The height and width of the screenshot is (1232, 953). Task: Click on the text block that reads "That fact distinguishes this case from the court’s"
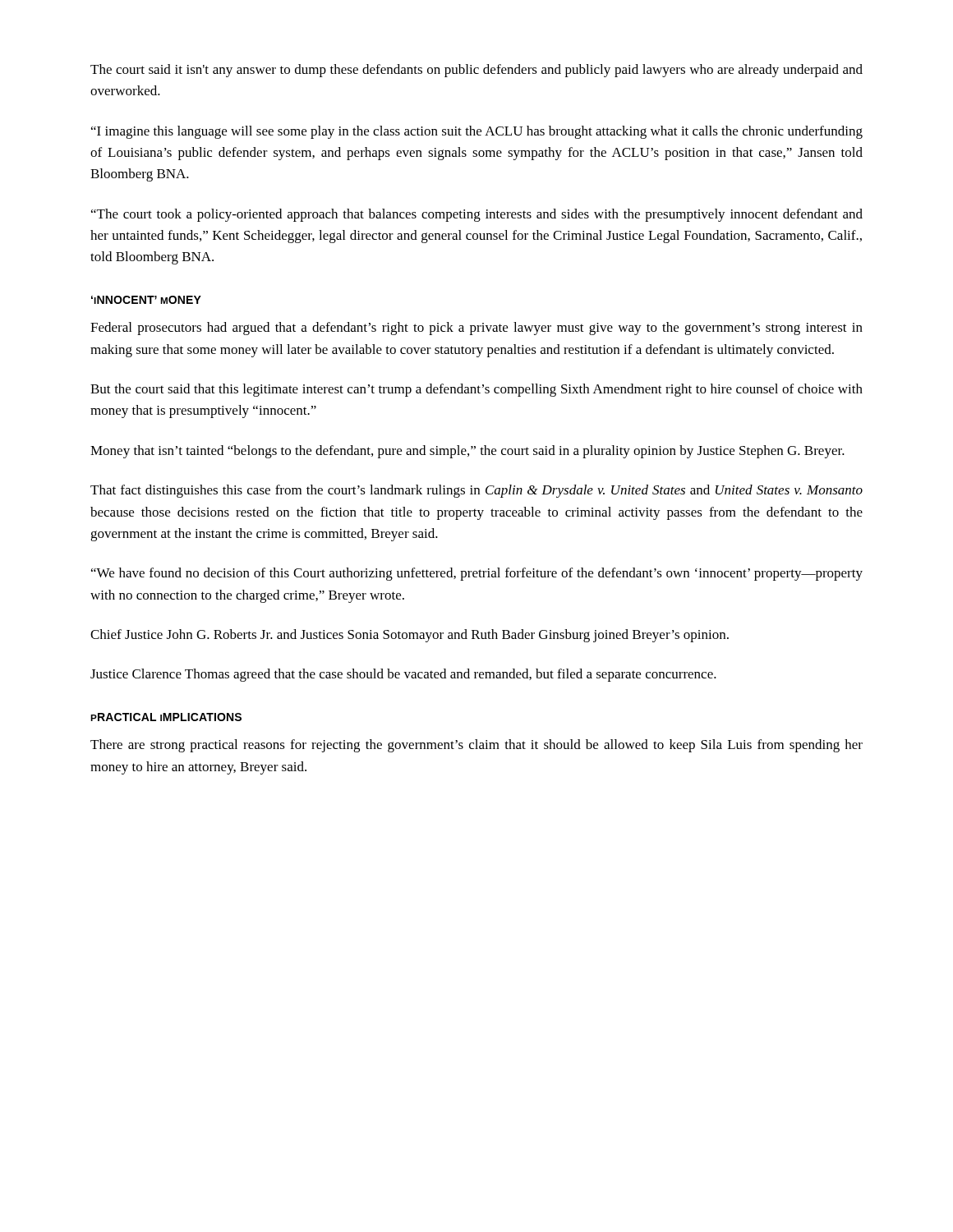tap(476, 512)
